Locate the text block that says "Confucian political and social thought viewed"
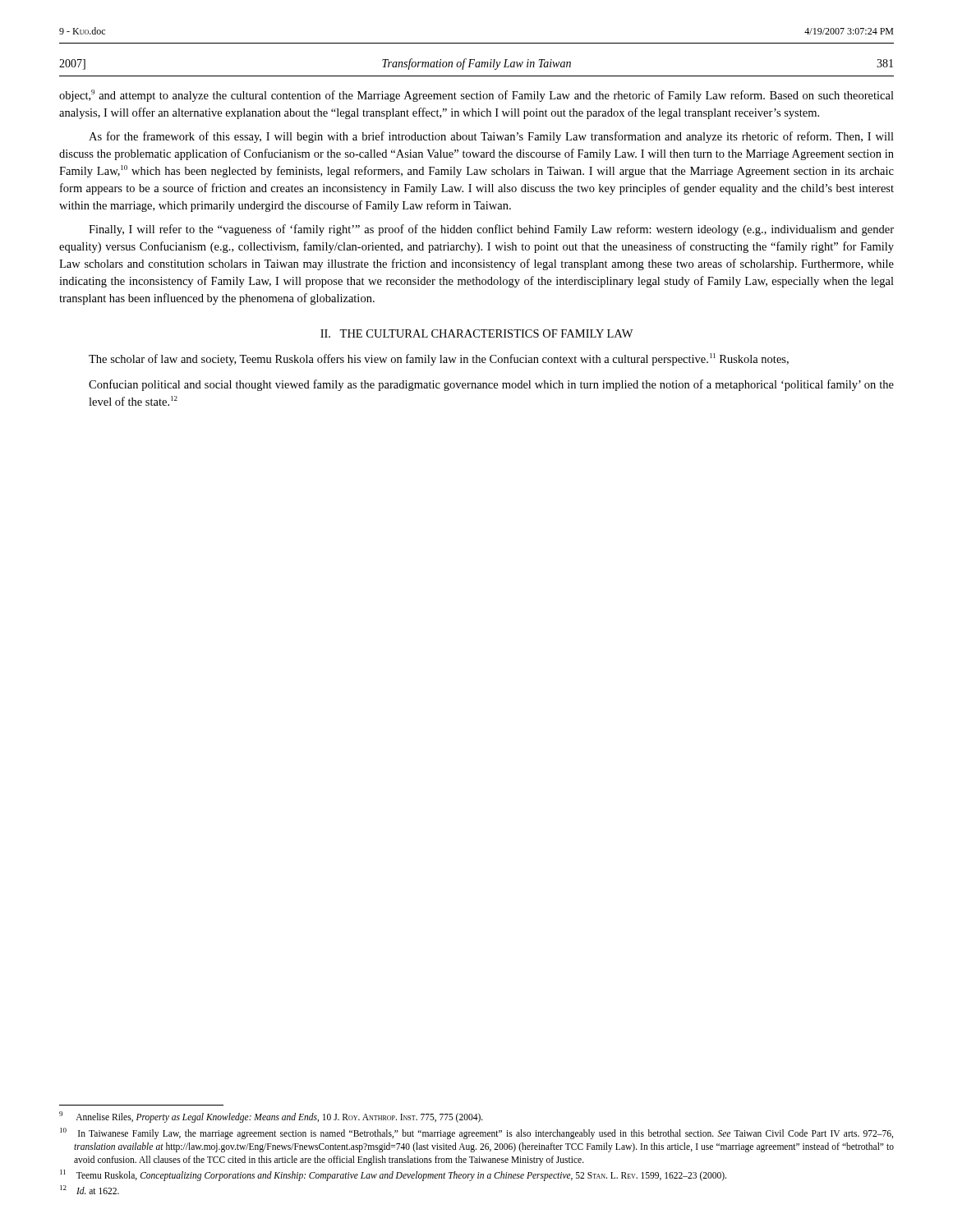Viewport: 953px width, 1232px height. coord(491,393)
